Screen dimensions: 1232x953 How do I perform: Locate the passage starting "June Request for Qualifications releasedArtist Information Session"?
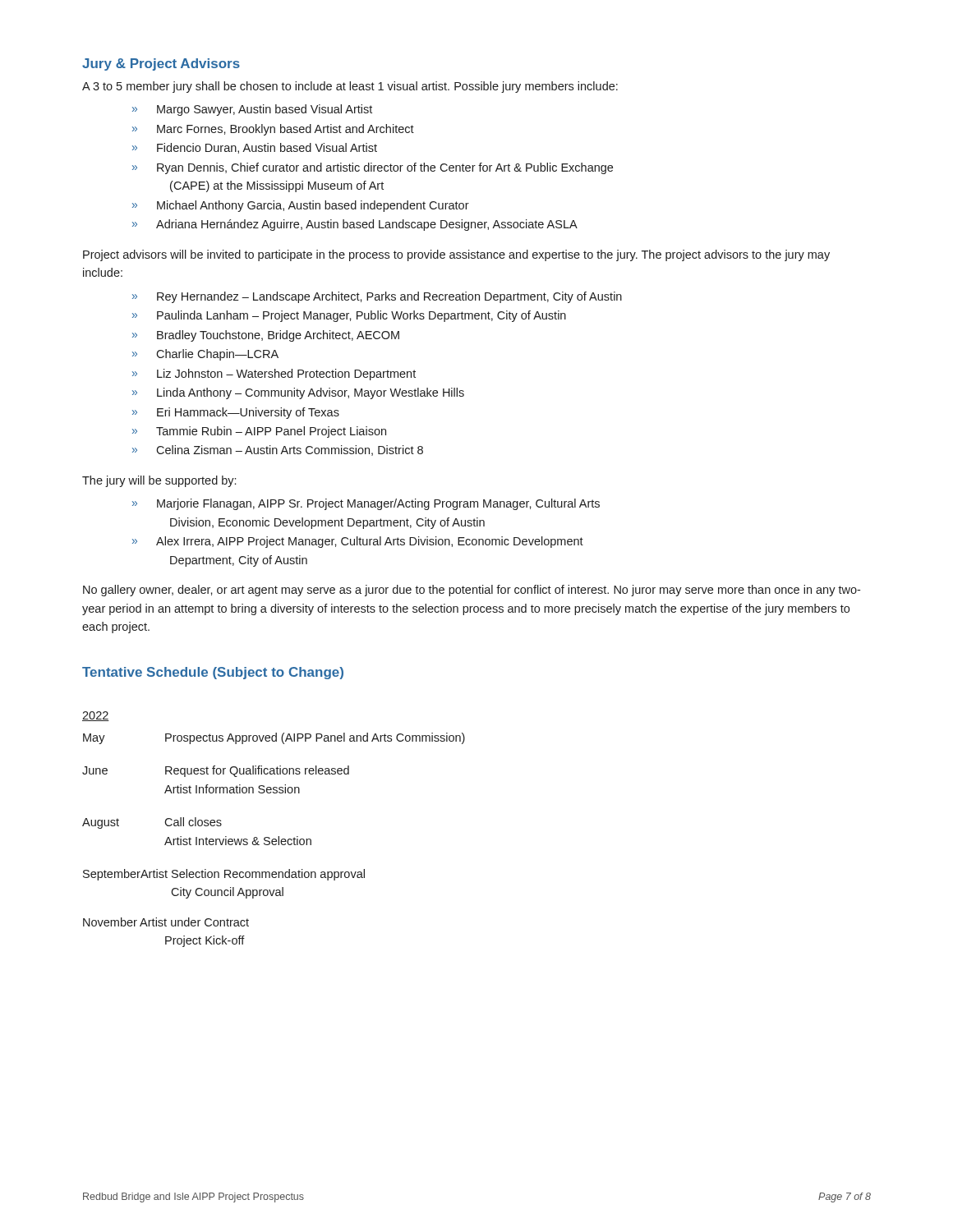point(216,771)
